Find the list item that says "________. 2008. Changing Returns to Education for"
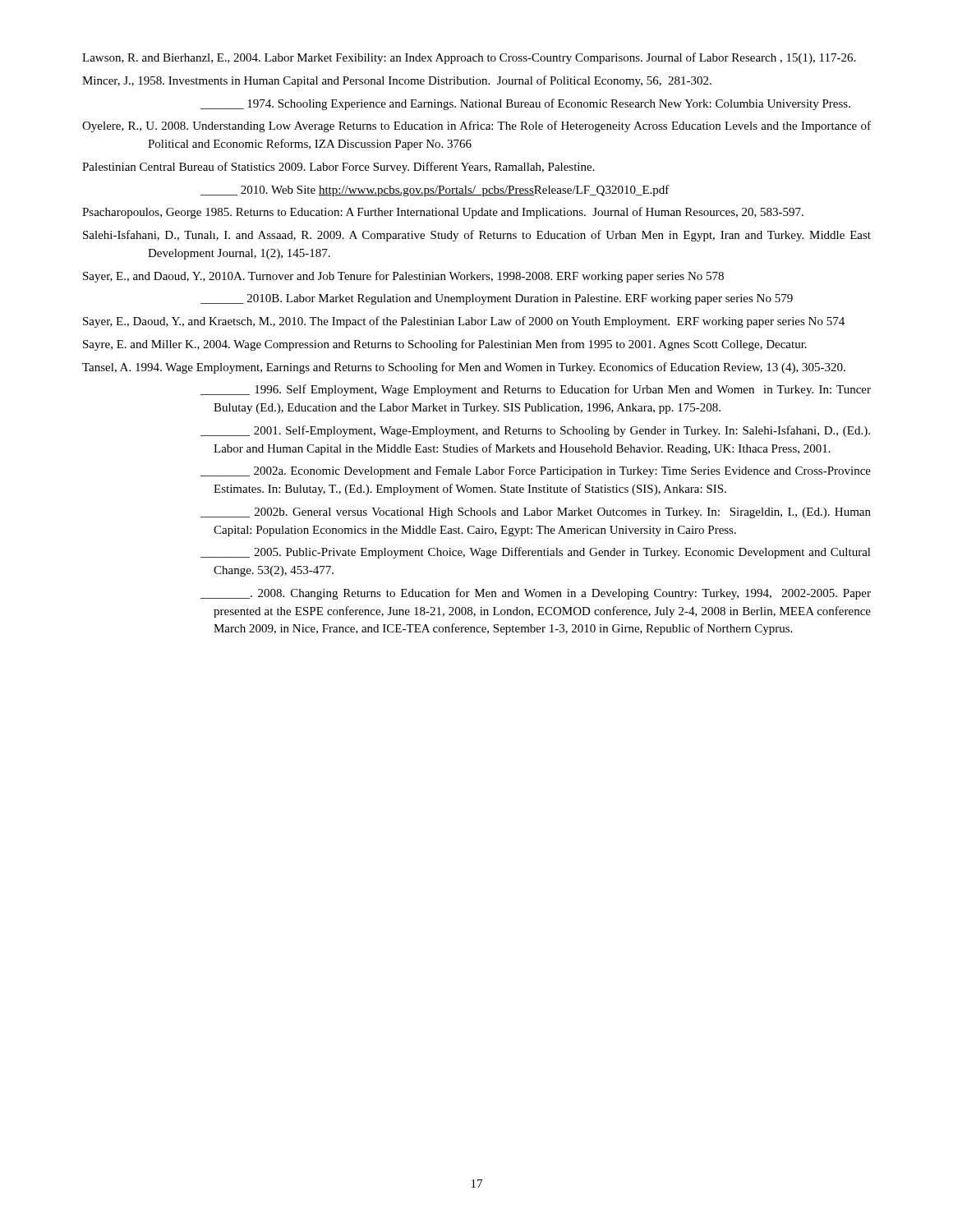953x1232 pixels. [x=476, y=611]
